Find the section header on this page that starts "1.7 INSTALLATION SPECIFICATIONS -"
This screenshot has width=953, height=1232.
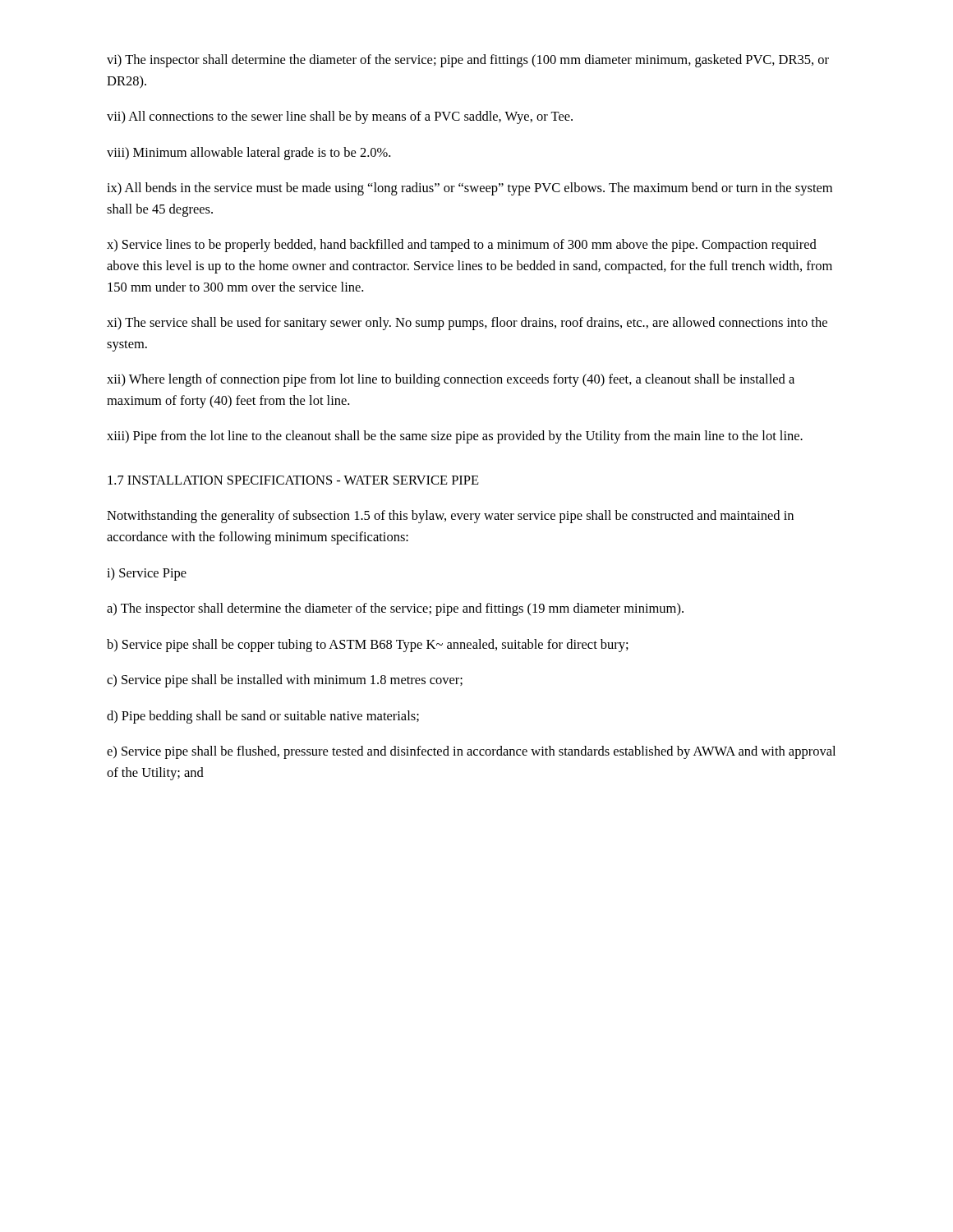pyautogui.click(x=293, y=480)
